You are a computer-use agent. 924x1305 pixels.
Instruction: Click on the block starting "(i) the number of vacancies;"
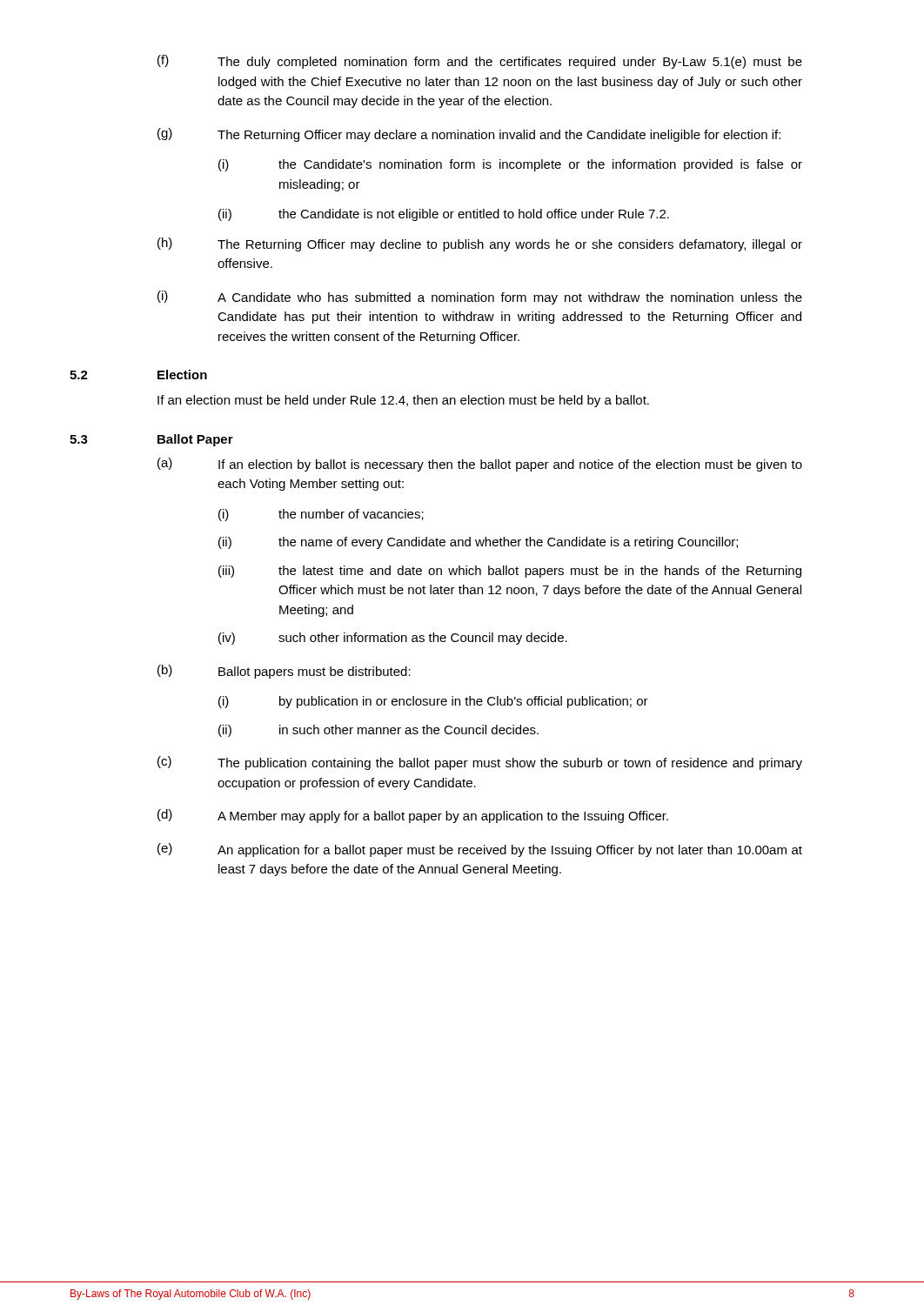click(x=321, y=515)
